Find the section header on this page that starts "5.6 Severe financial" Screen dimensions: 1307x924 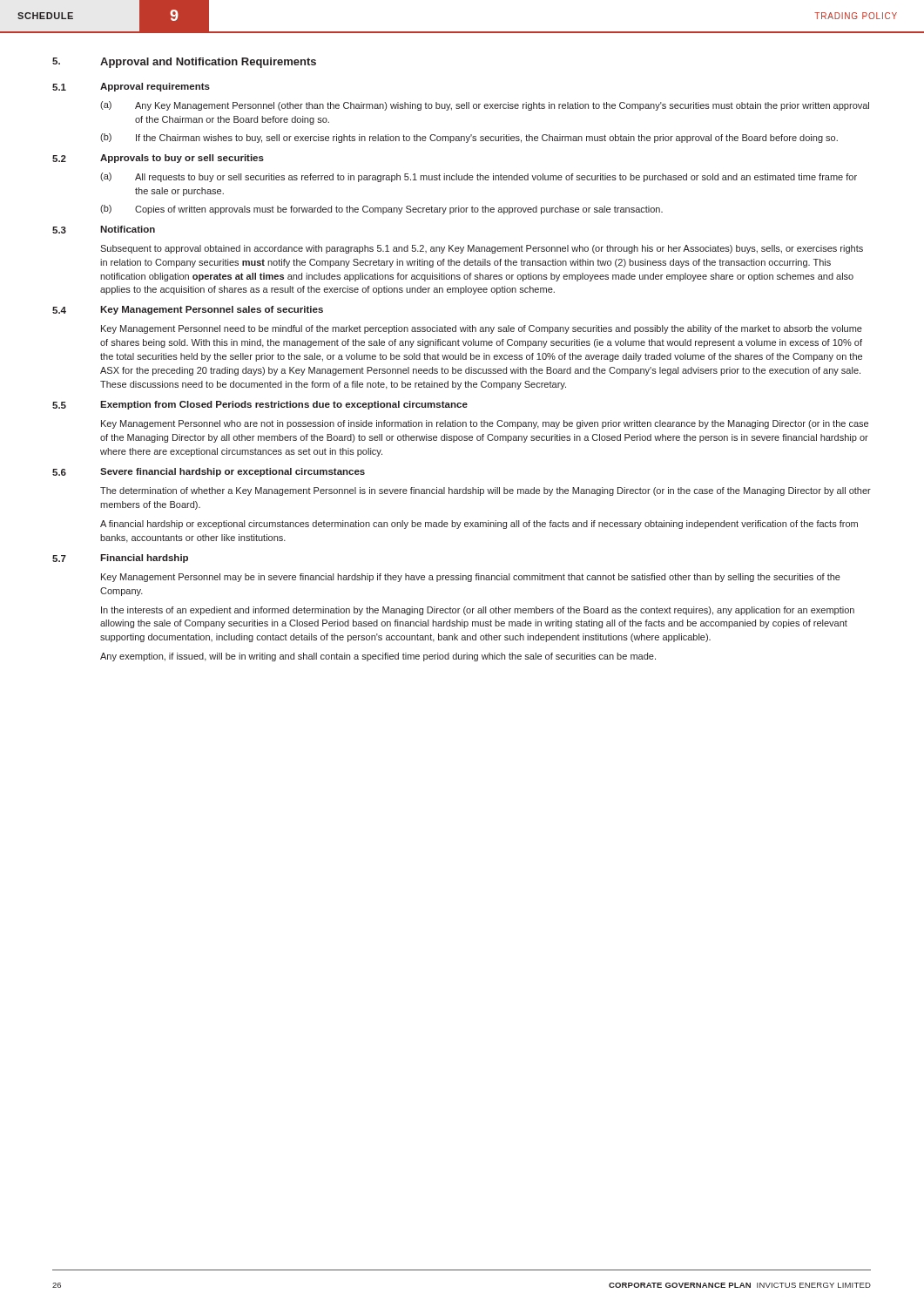[209, 472]
